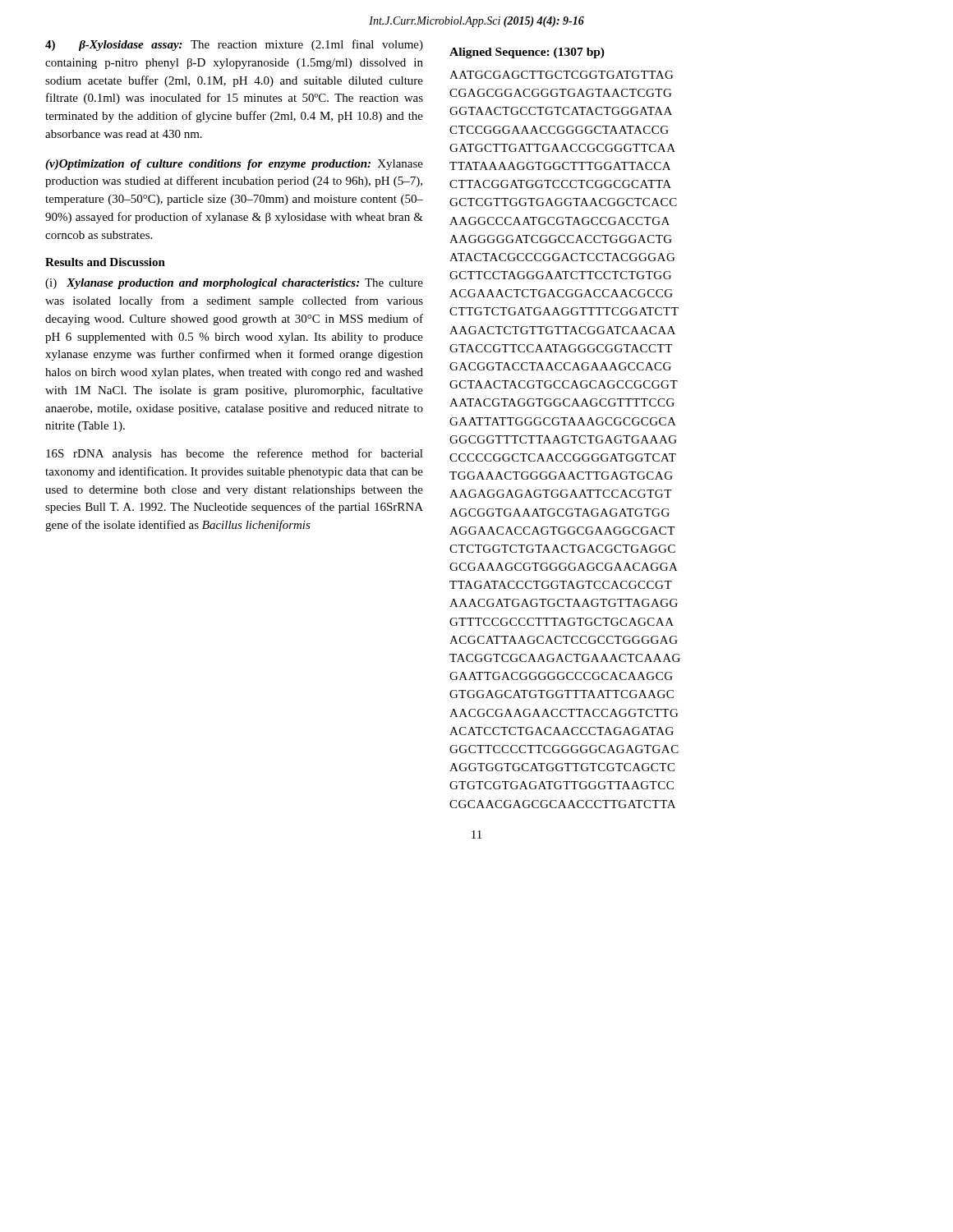Locate the block starting "Aligned Sequence: (1307"

coord(527,51)
